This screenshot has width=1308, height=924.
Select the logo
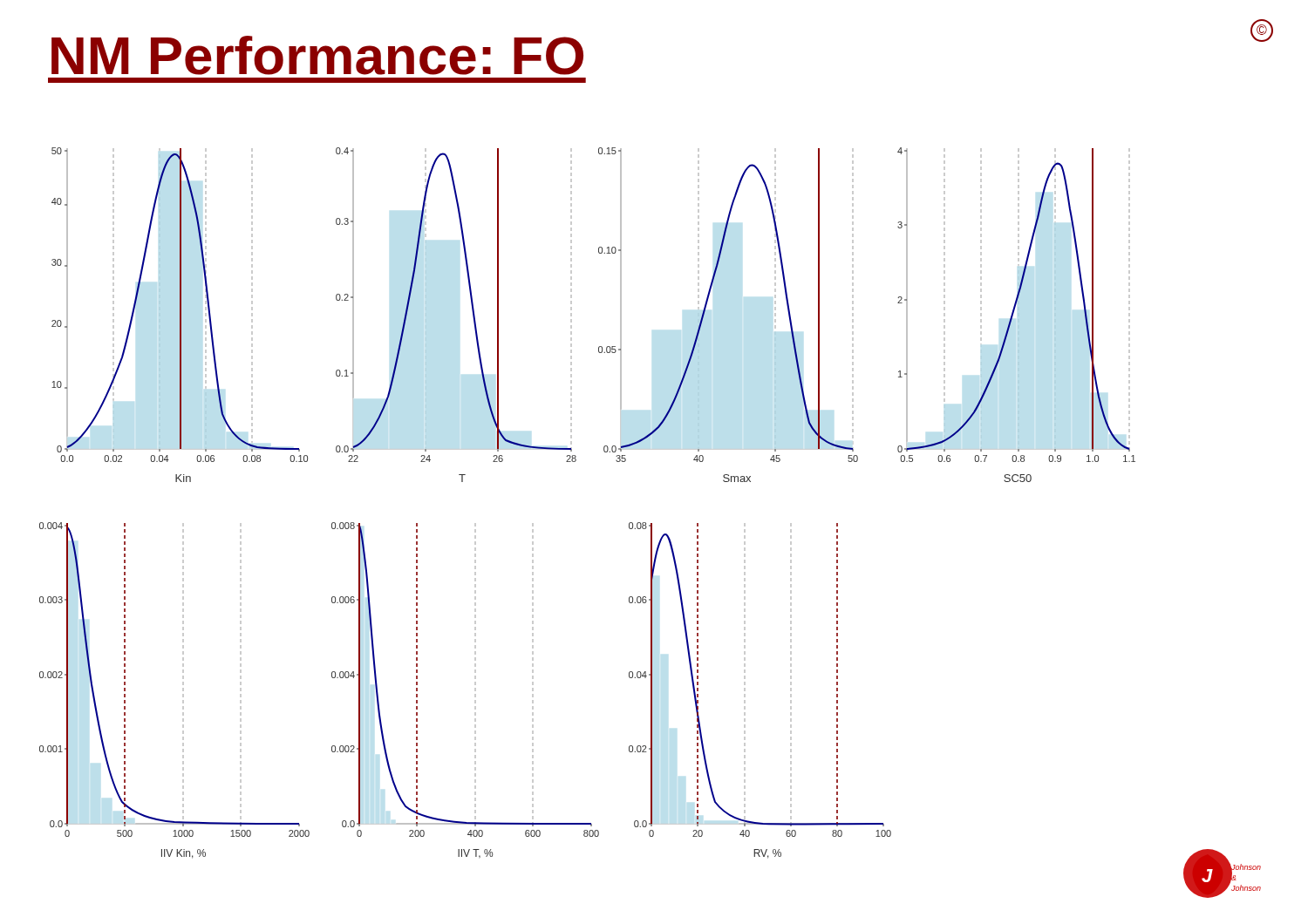point(1230,876)
